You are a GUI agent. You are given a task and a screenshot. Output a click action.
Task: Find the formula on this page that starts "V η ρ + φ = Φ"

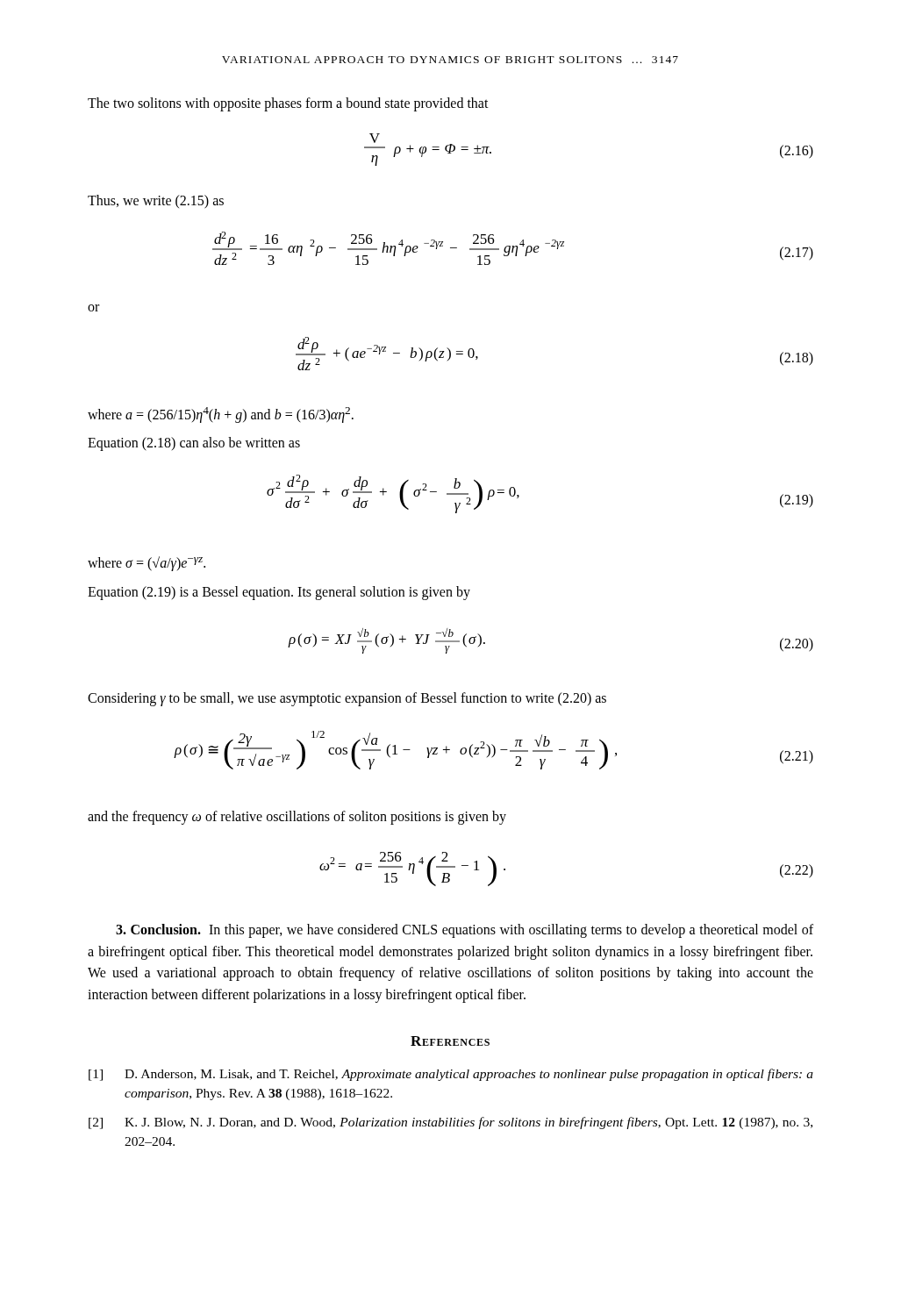374,148
